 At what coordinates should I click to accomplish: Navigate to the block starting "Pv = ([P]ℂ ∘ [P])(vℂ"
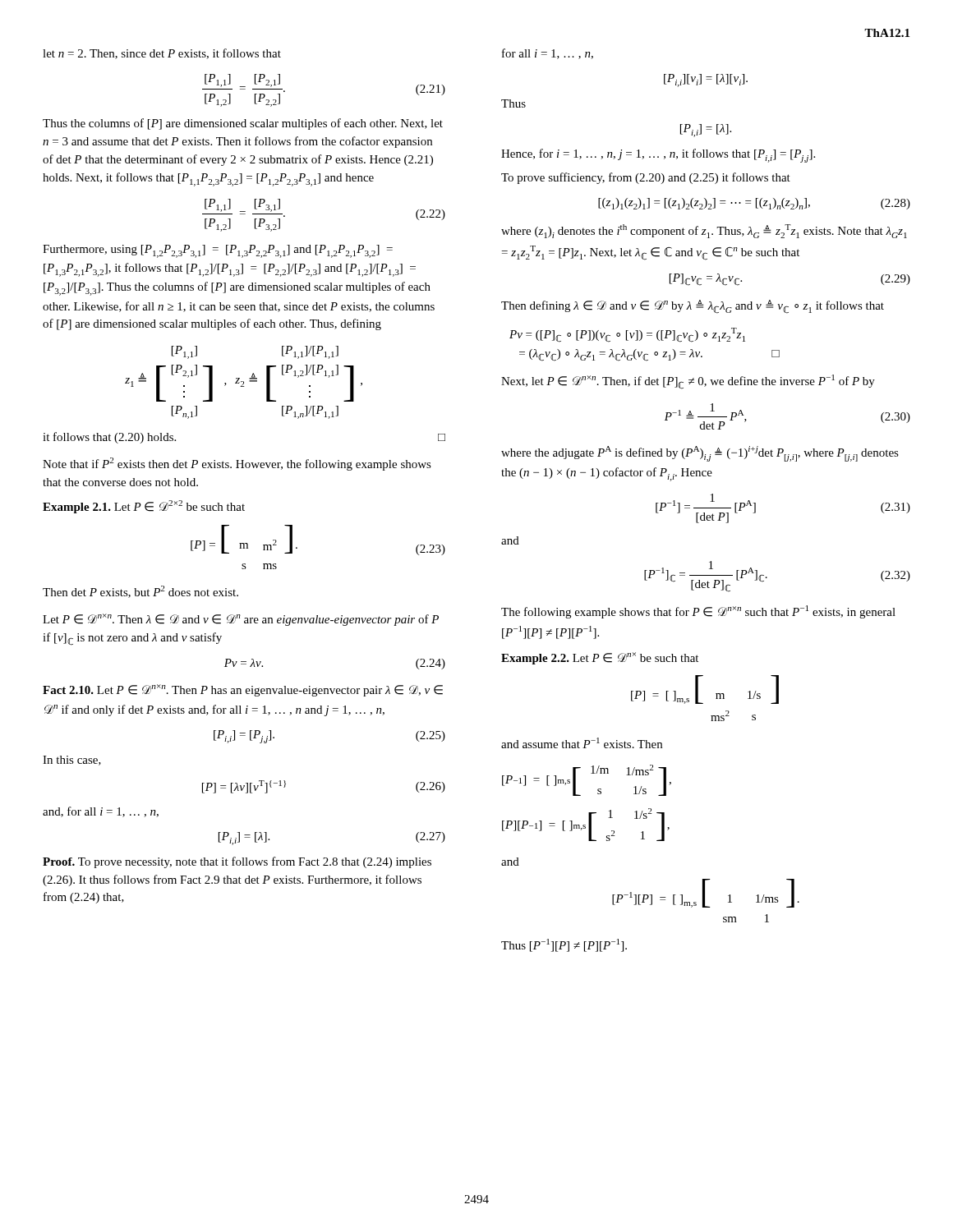(644, 344)
